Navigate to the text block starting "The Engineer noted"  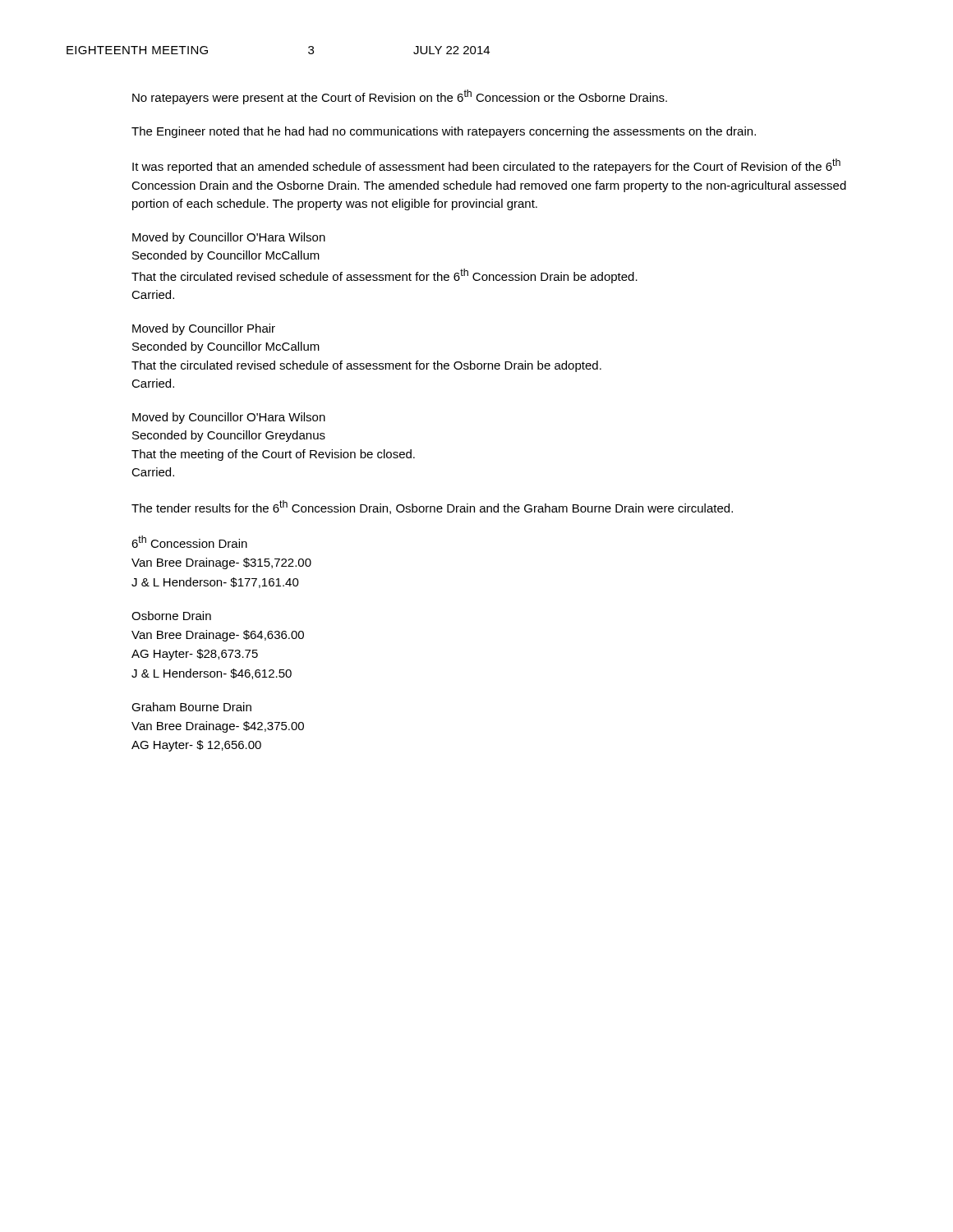tap(444, 131)
